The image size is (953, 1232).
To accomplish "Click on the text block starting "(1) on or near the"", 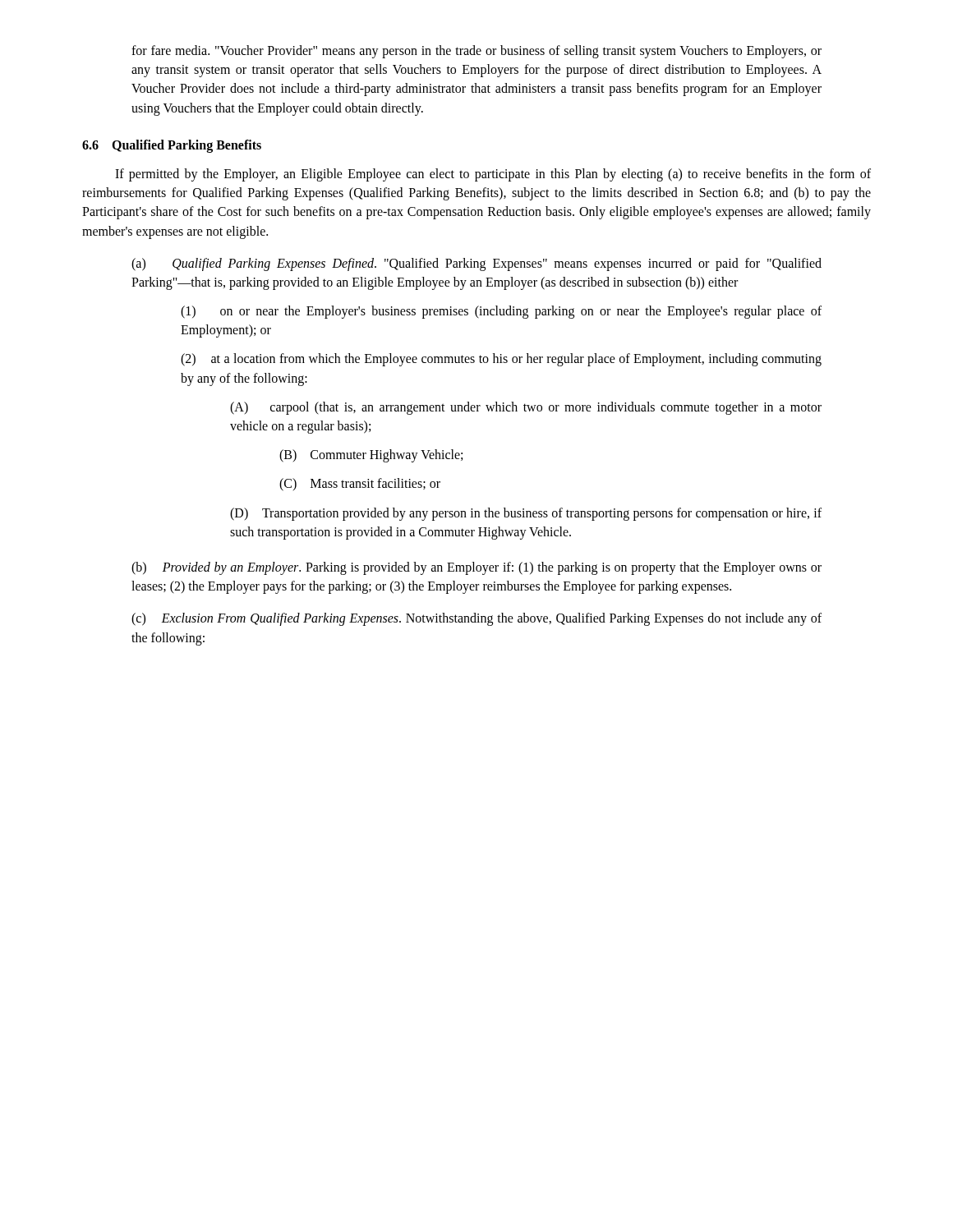I will 501,321.
